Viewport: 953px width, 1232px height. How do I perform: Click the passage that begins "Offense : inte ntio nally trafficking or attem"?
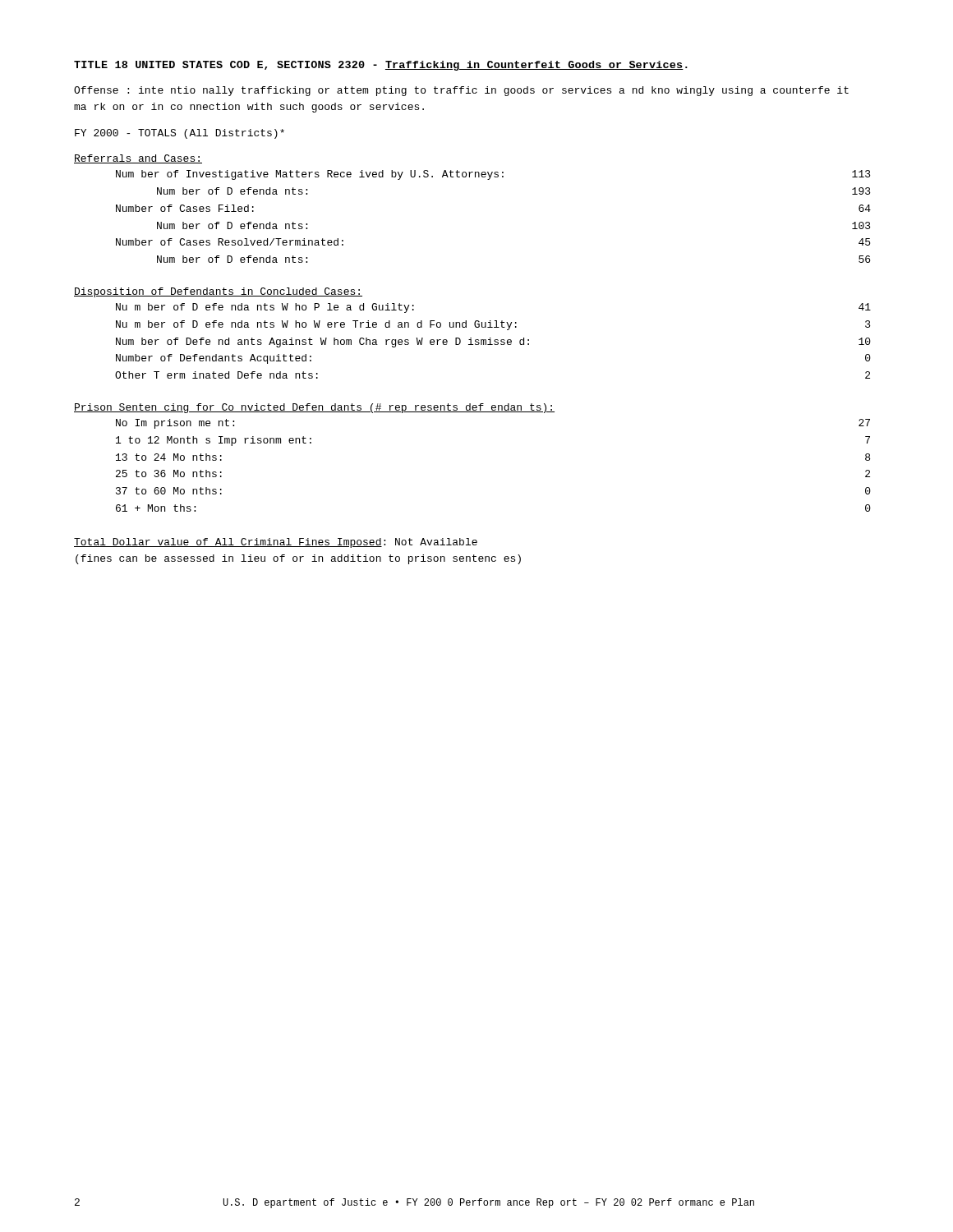(462, 99)
